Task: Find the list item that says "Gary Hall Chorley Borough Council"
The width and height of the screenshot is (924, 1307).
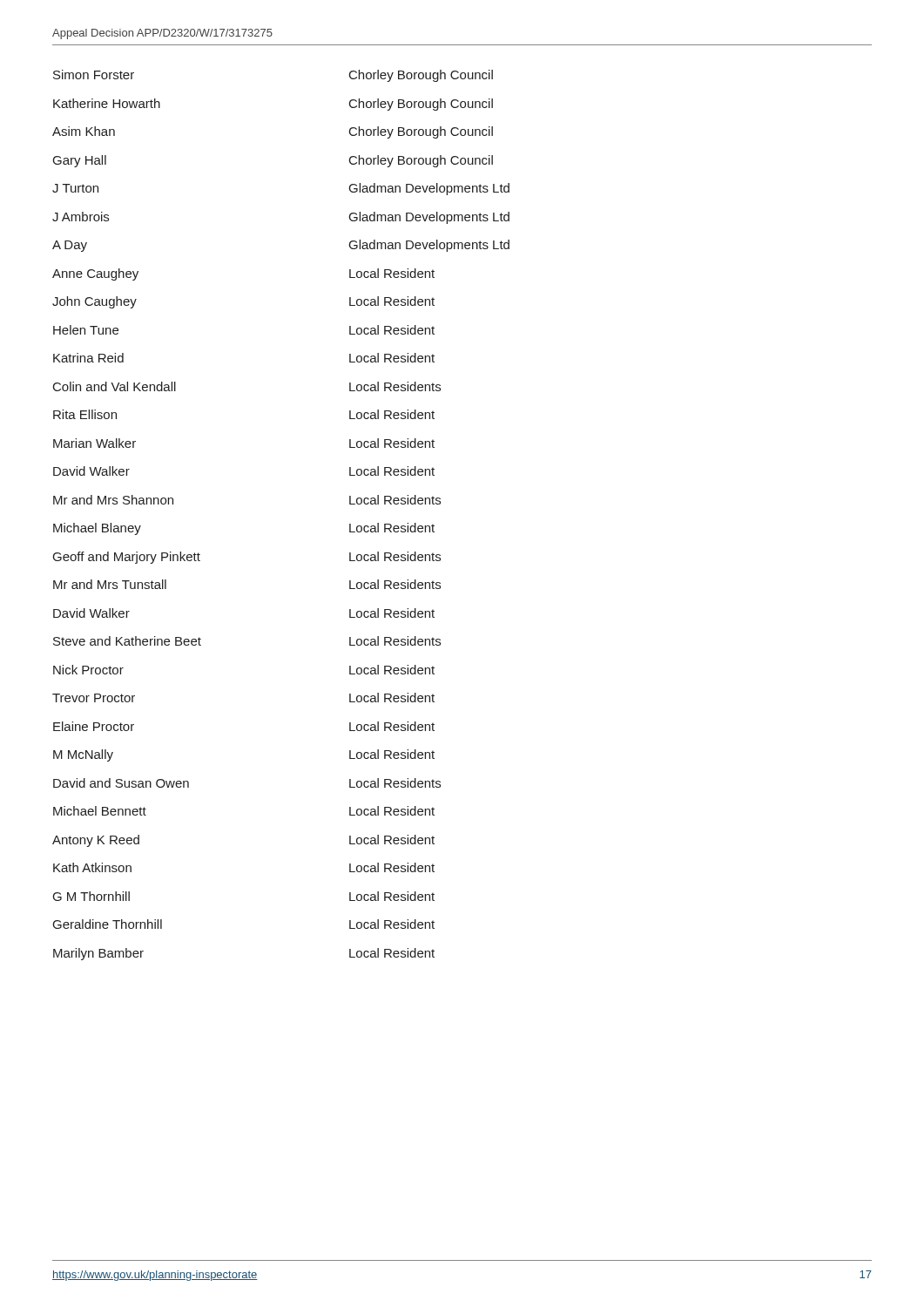Action: pos(462,160)
